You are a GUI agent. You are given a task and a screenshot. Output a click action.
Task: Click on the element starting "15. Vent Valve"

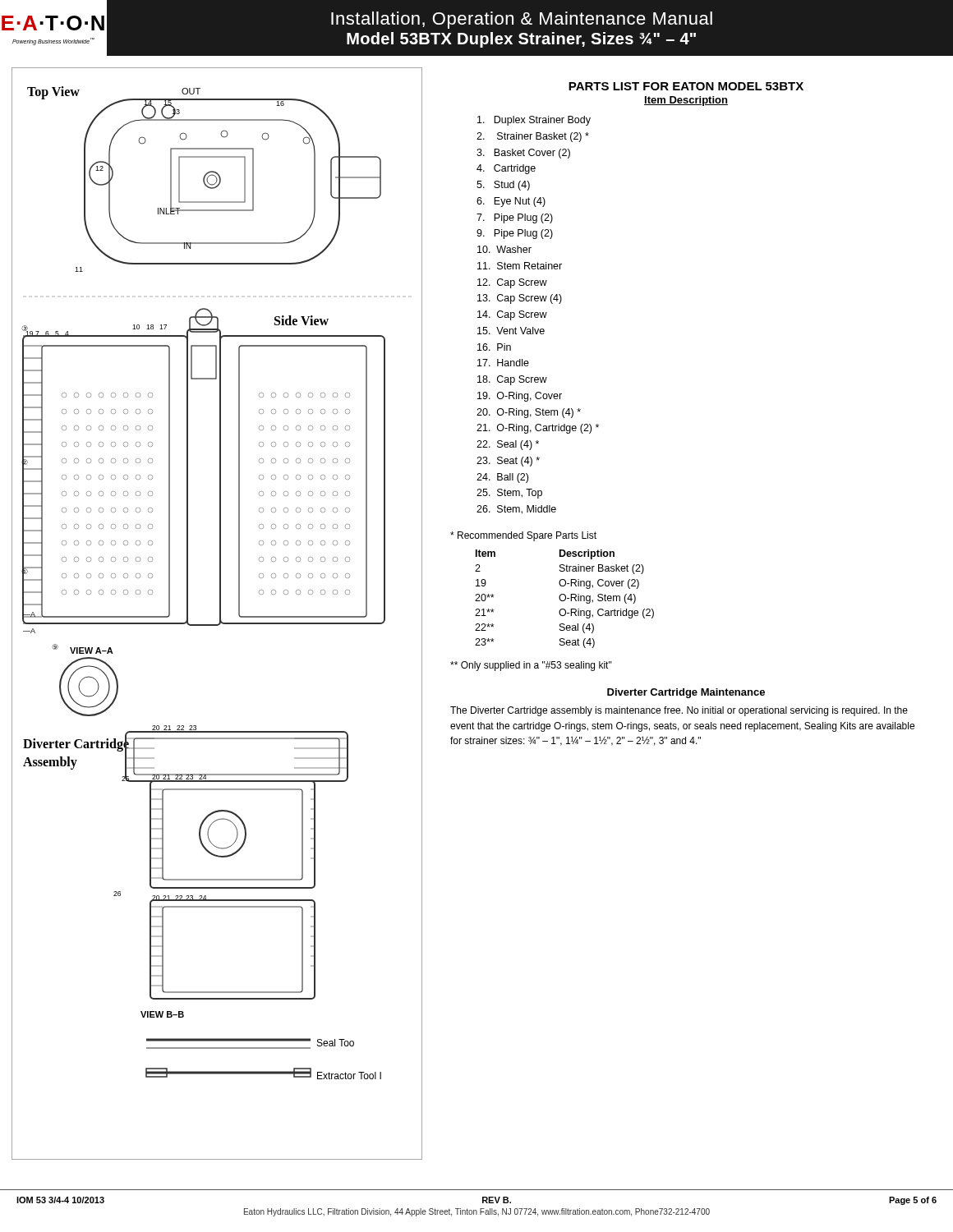point(511,331)
